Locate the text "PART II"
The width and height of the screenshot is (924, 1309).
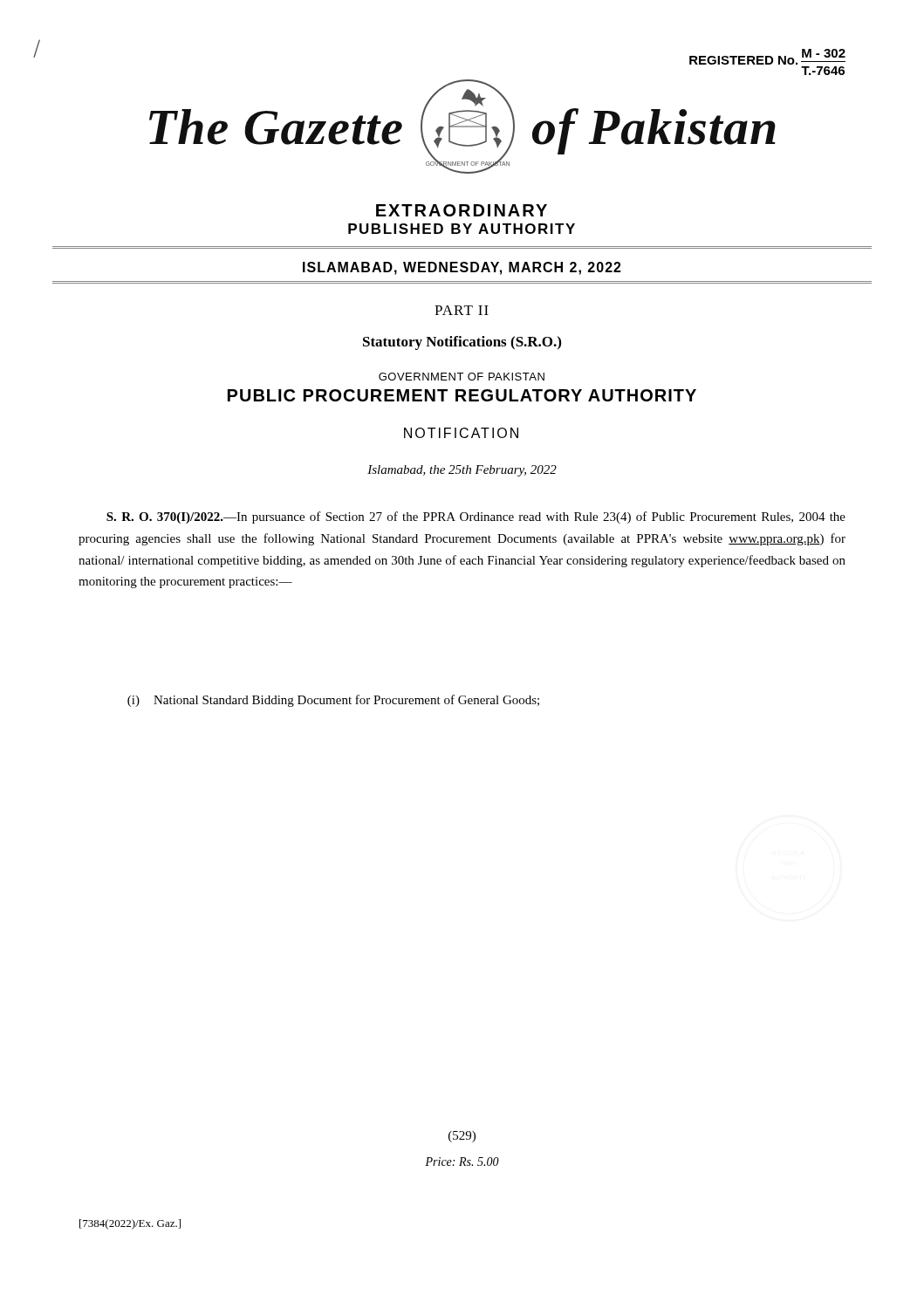point(462,310)
